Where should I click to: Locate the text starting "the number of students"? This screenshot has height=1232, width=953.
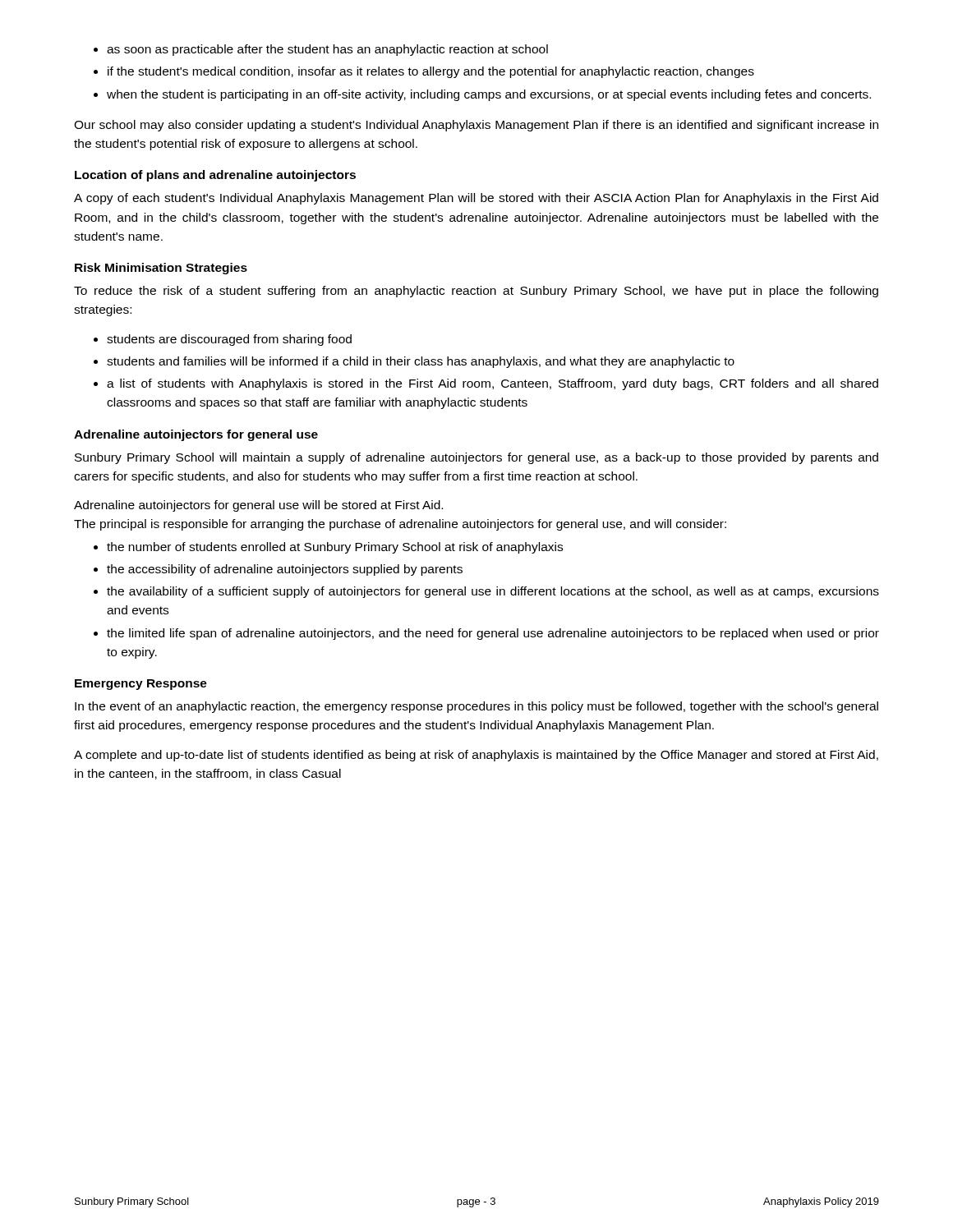335,546
